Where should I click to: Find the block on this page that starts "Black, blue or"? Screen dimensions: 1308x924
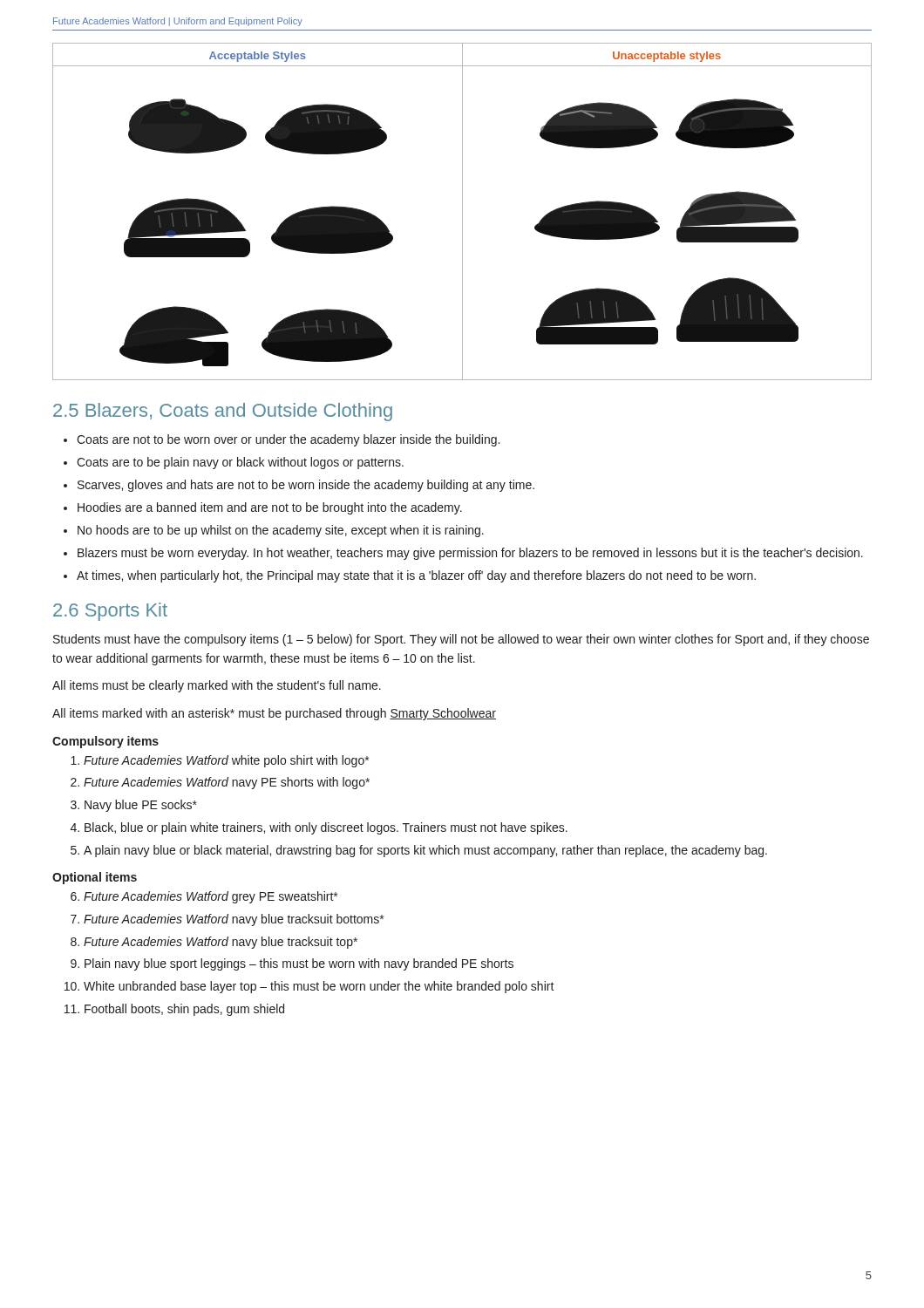click(326, 827)
